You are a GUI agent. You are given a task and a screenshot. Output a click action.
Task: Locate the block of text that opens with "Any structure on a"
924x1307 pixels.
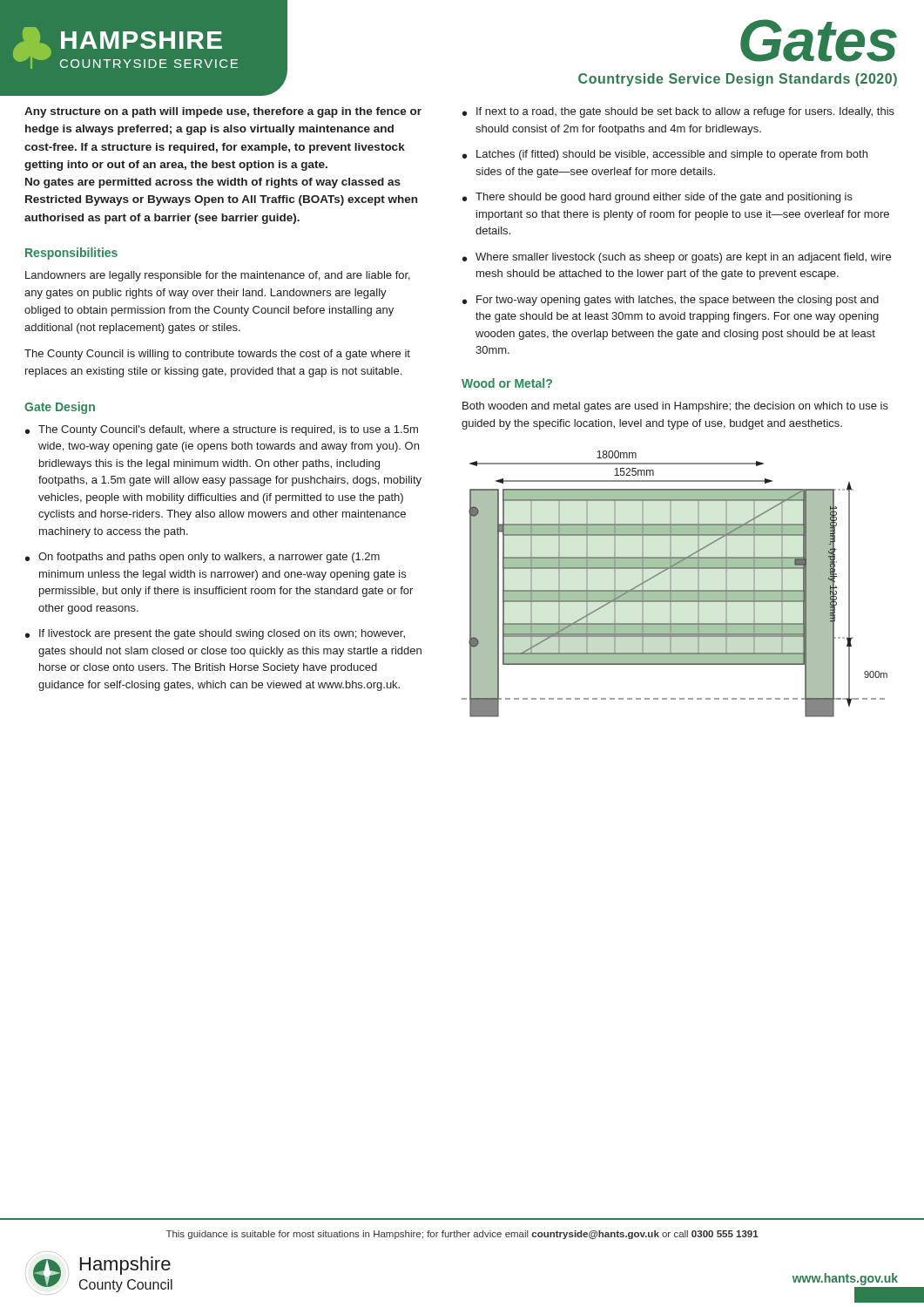223,164
